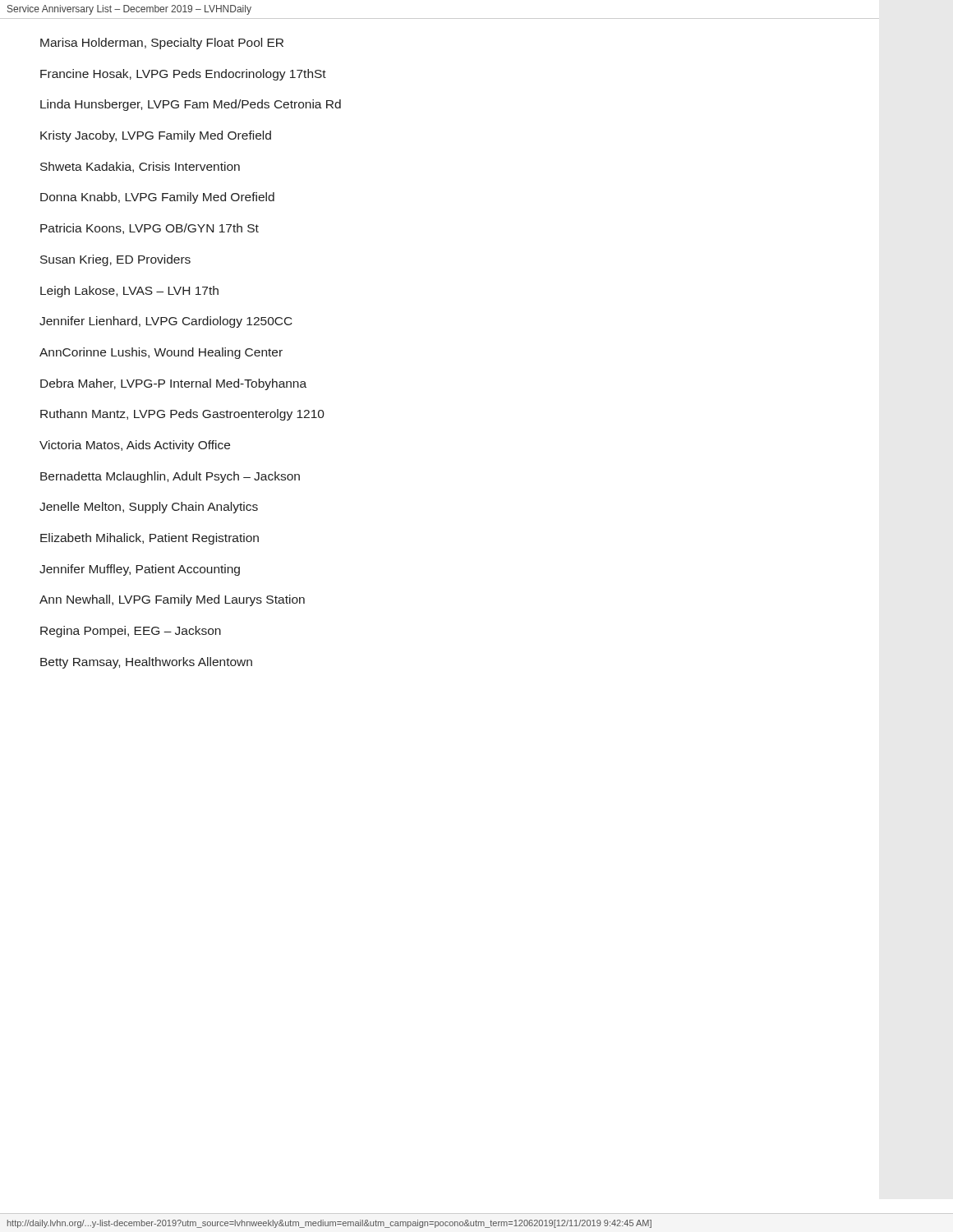The image size is (953, 1232).
Task: Click where it says "Linda Hunsberger, LVPG Fam Med/Peds Cetronia Rd"
Action: pyautogui.click(x=190, y=104)
